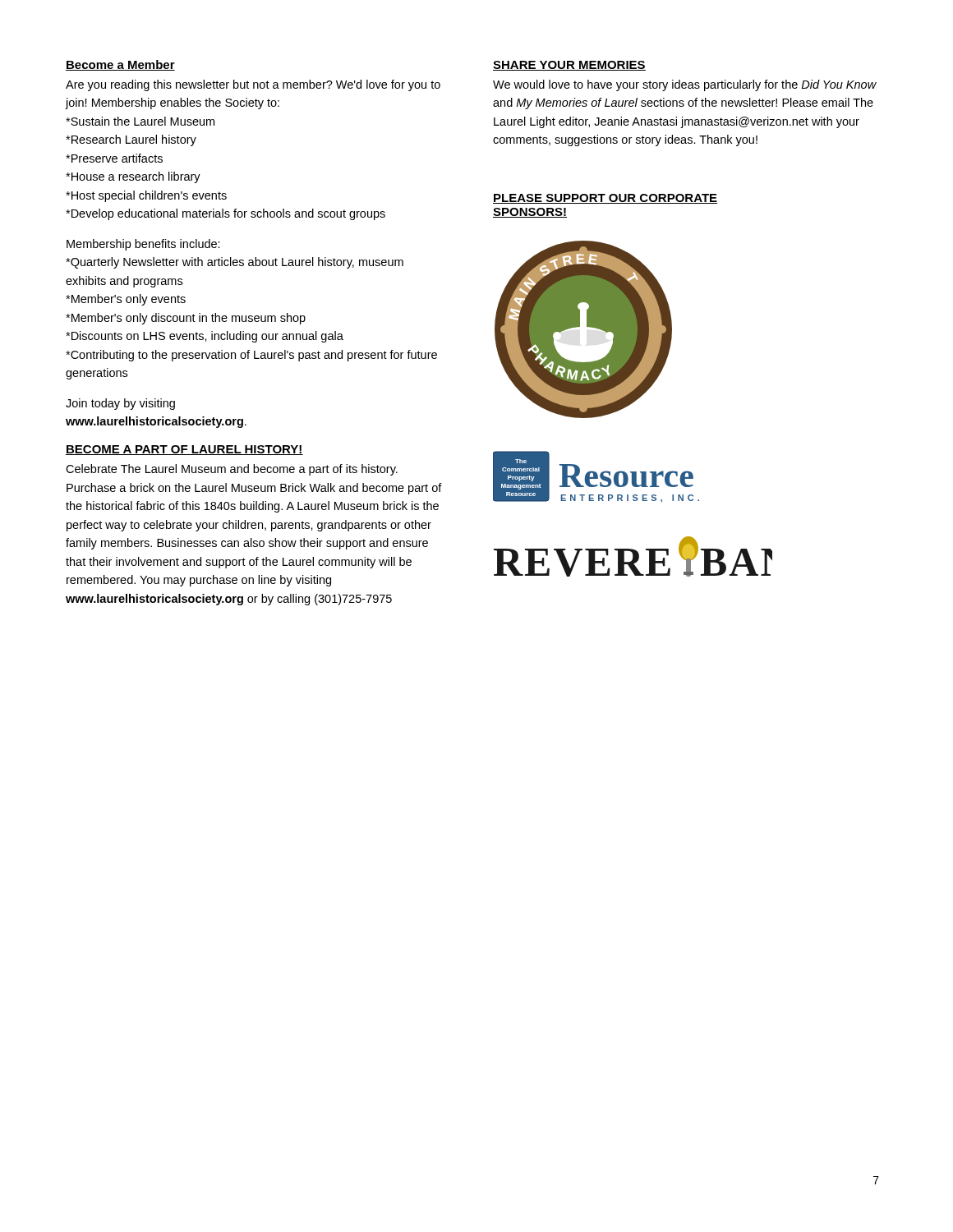Find the text block with the text "Celebrate The Laurel Museum and become a"
The image size is (953, 1232).
click(x=254, y=534)
